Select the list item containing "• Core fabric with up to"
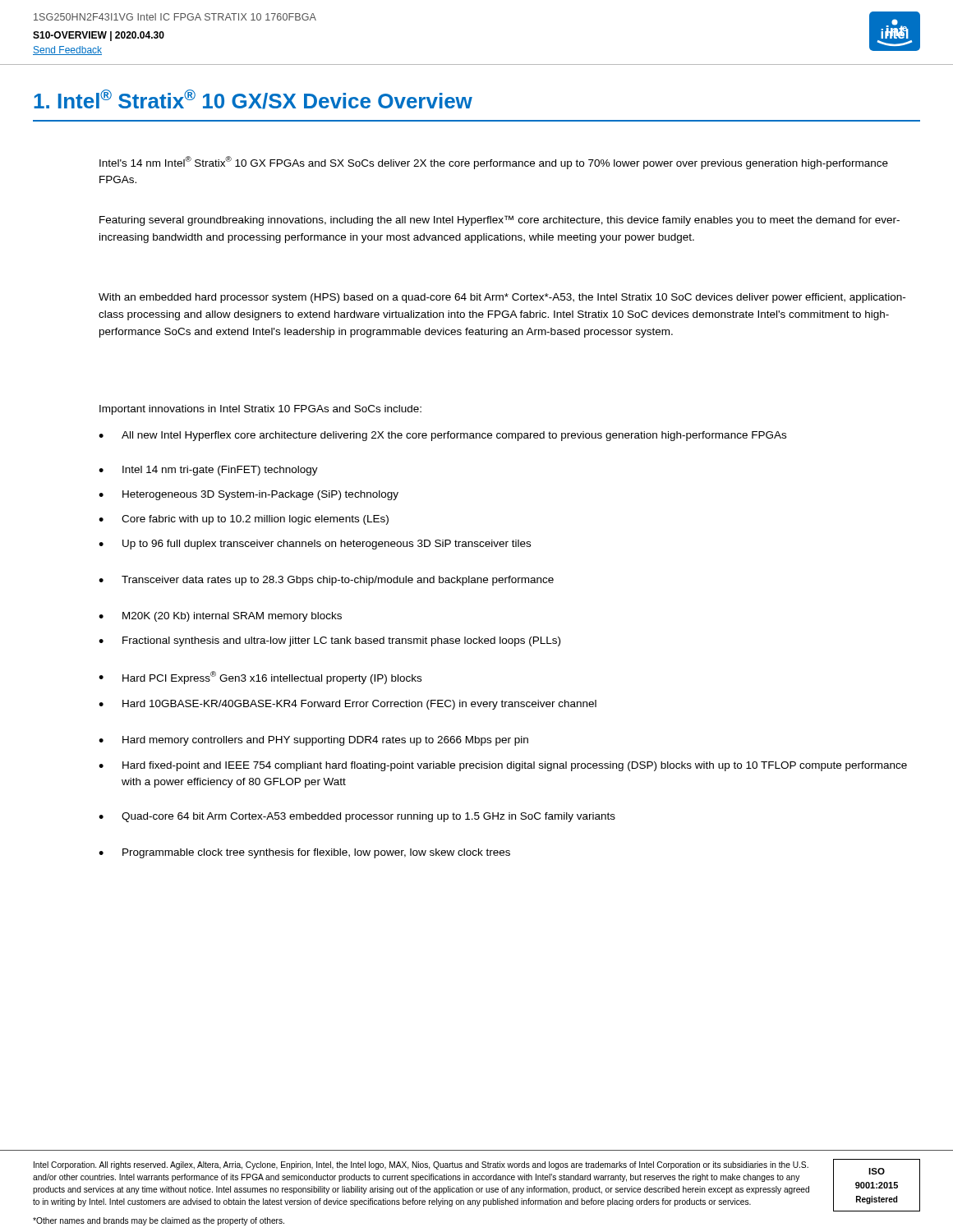The width and height of the screenshot is (953, 1232). tap(244, 521)
